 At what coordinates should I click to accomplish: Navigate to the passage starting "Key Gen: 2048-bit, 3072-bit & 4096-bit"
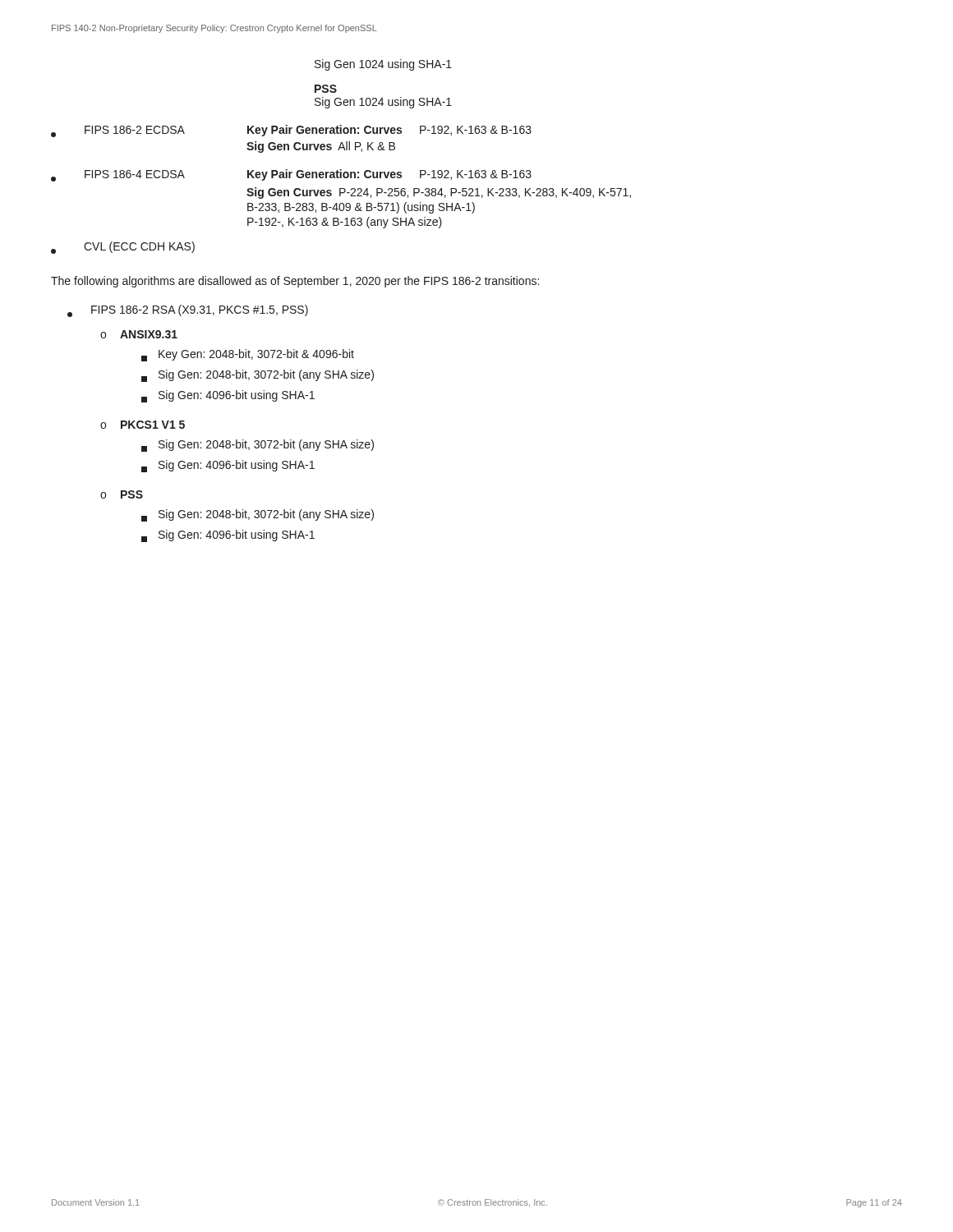248,356
